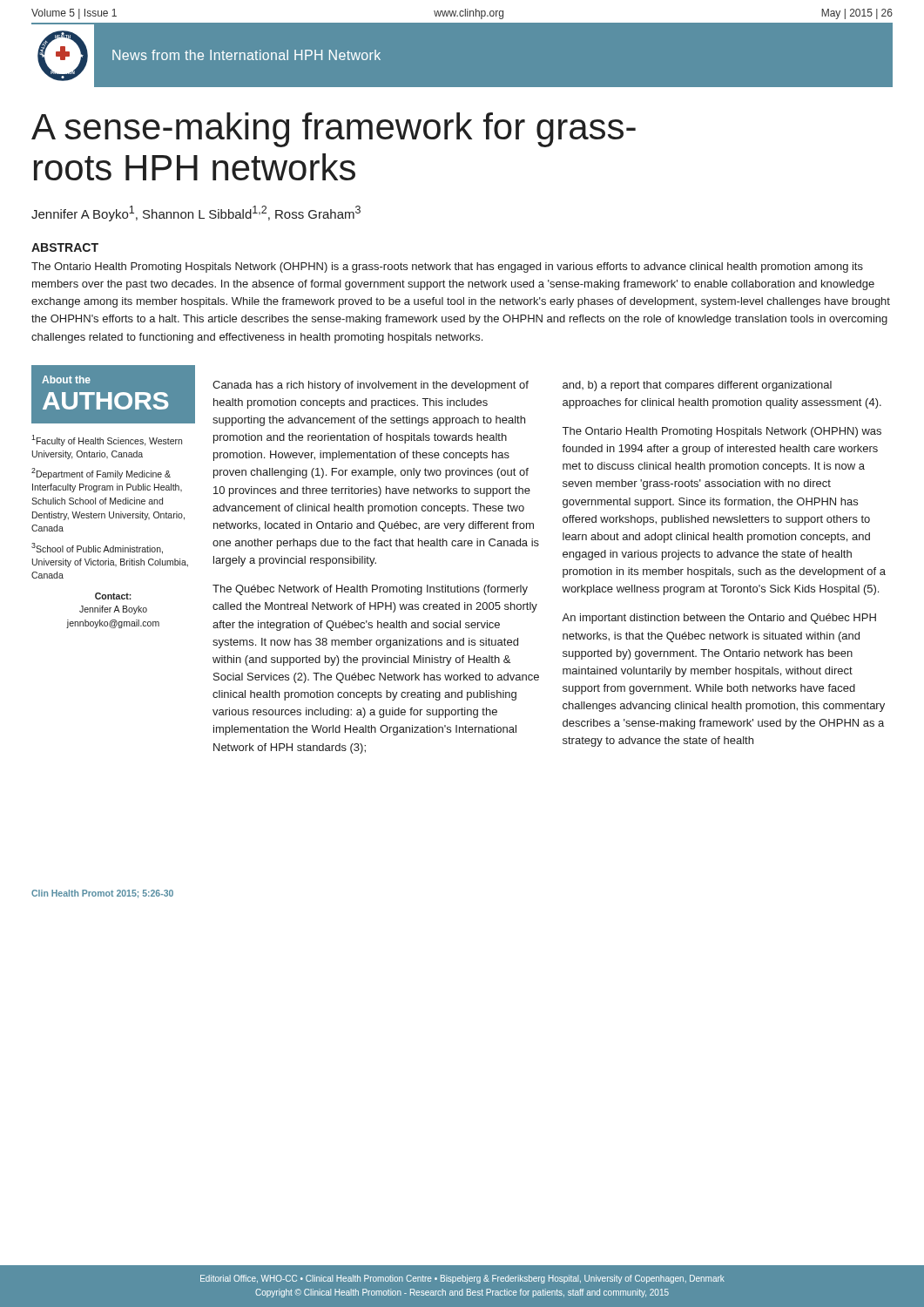Screen dimensions: 1307x924
Task: Select the text block with the text "Canada has a rich history of involvement"
Action: [378, 566]
